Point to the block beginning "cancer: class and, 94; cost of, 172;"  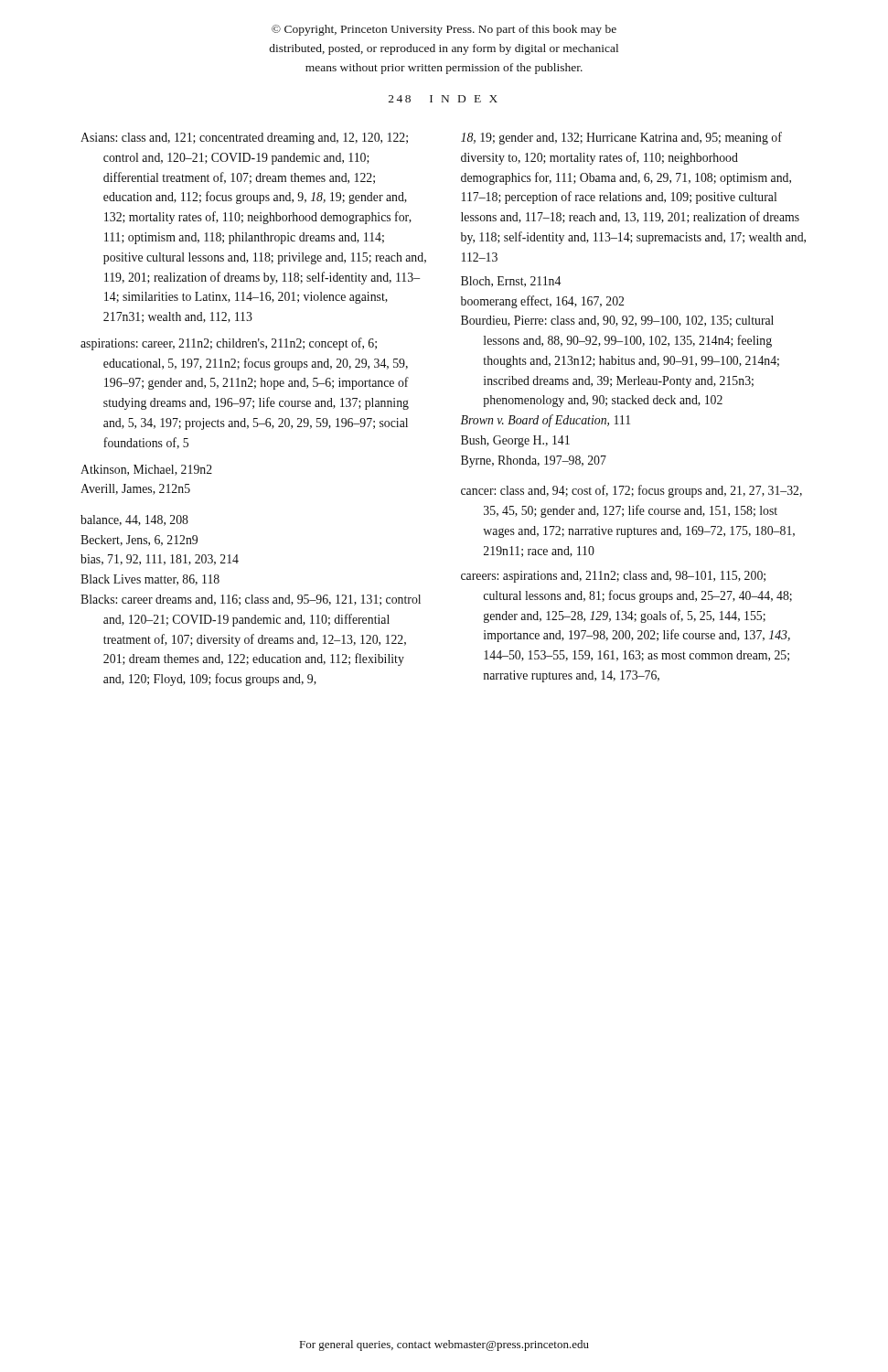coord(631,521)
